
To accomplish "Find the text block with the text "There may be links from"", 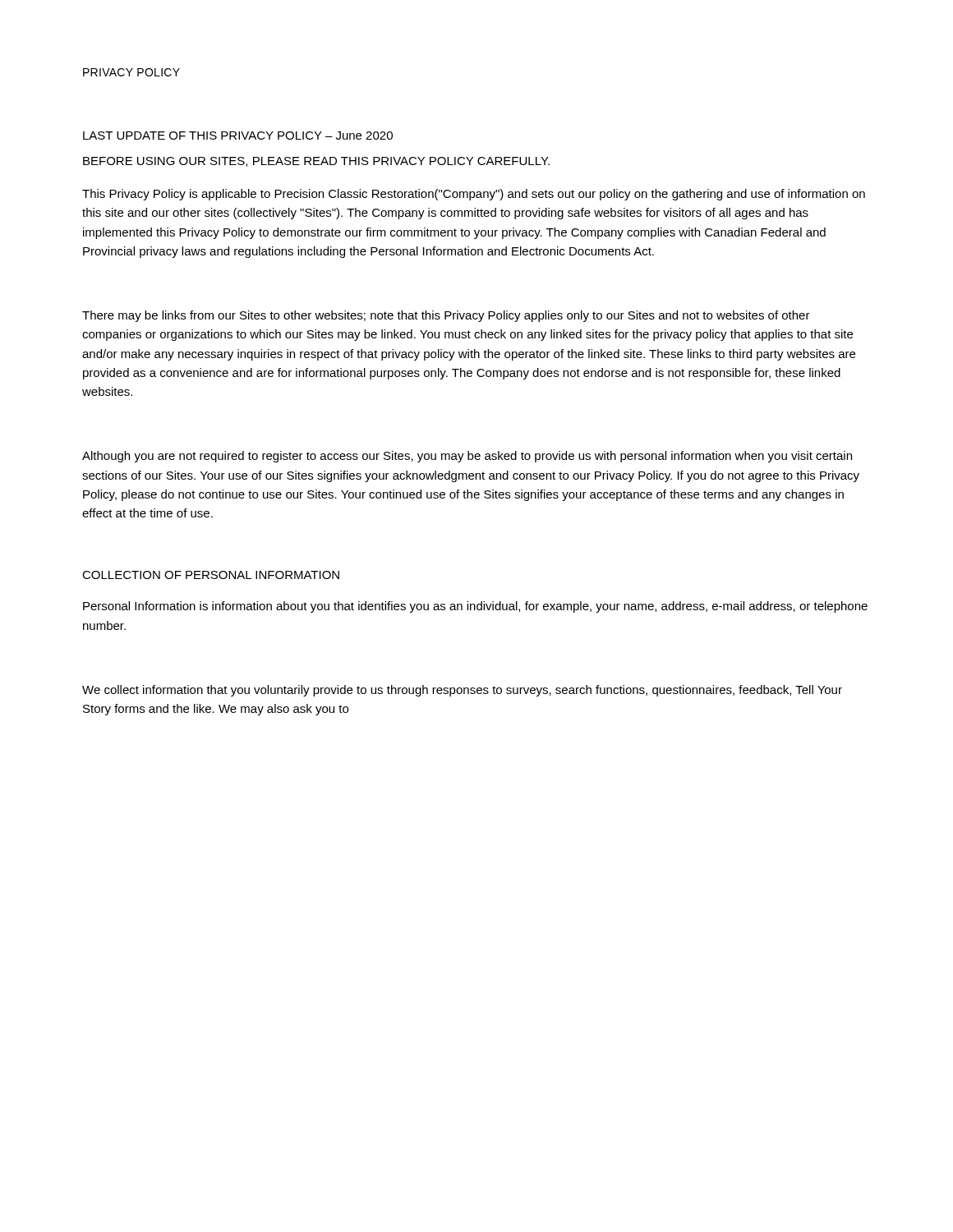I will coord(469,353).
